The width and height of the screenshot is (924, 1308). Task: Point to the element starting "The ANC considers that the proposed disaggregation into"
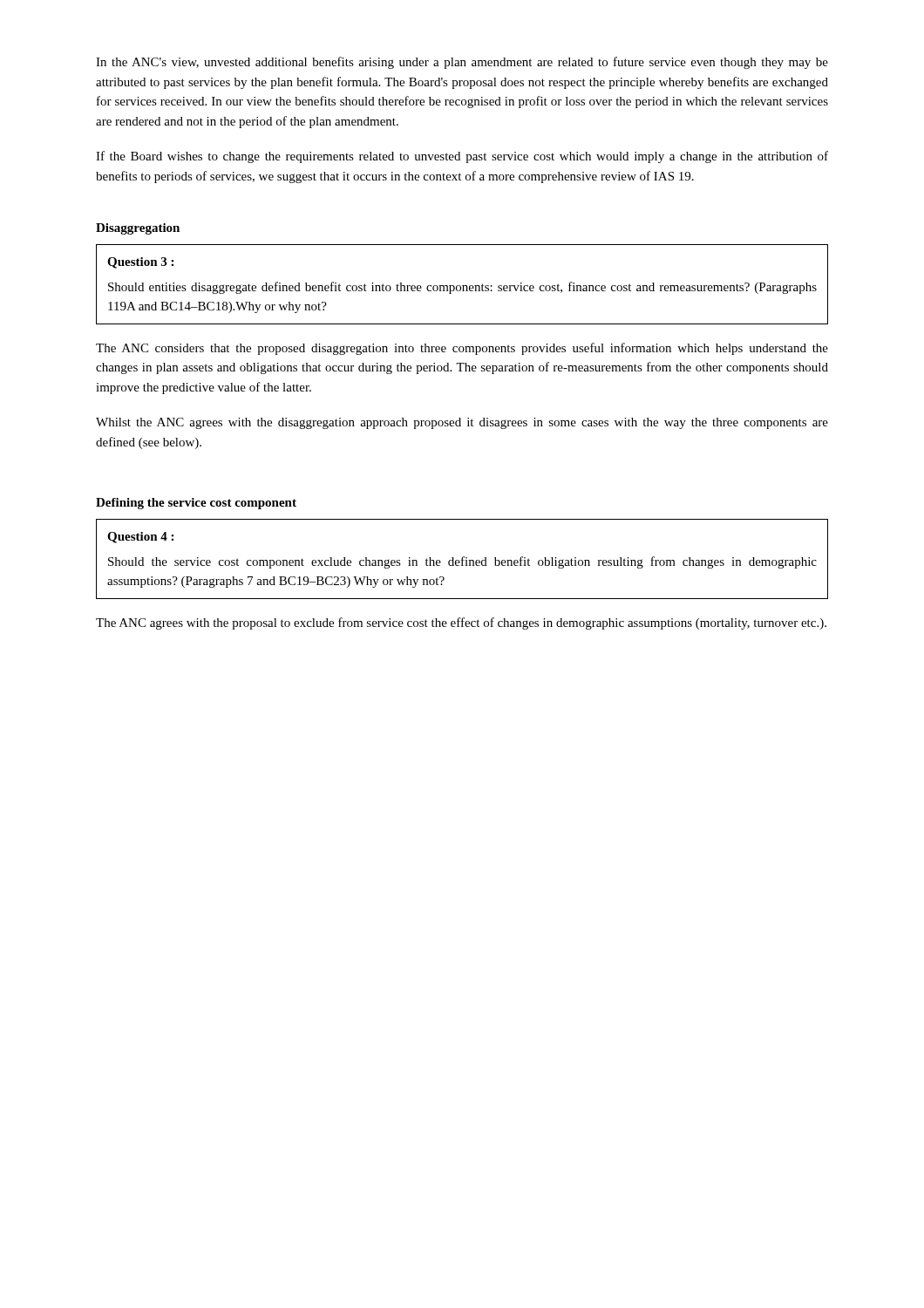[462, 367]
